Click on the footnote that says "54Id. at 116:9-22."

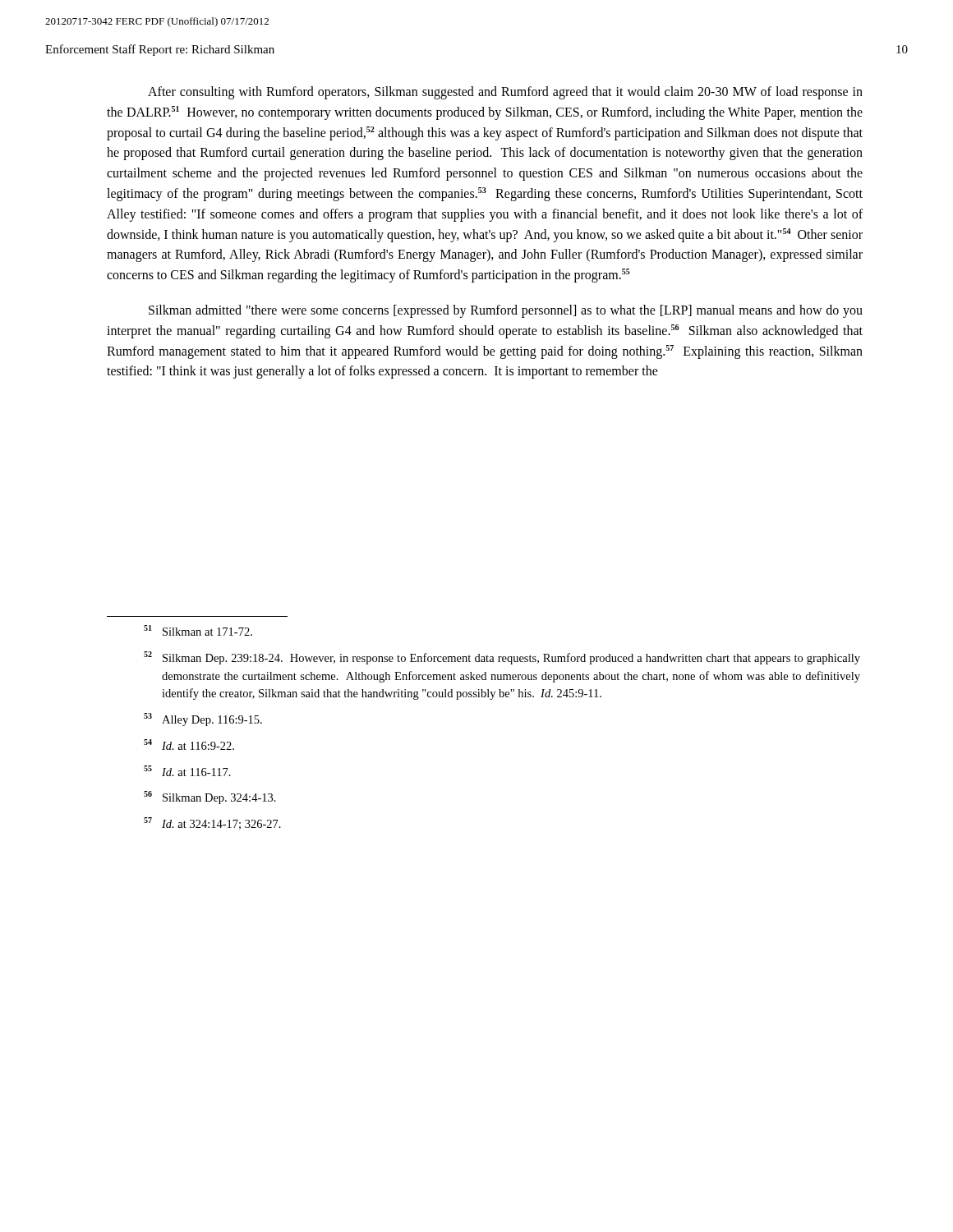189,745
